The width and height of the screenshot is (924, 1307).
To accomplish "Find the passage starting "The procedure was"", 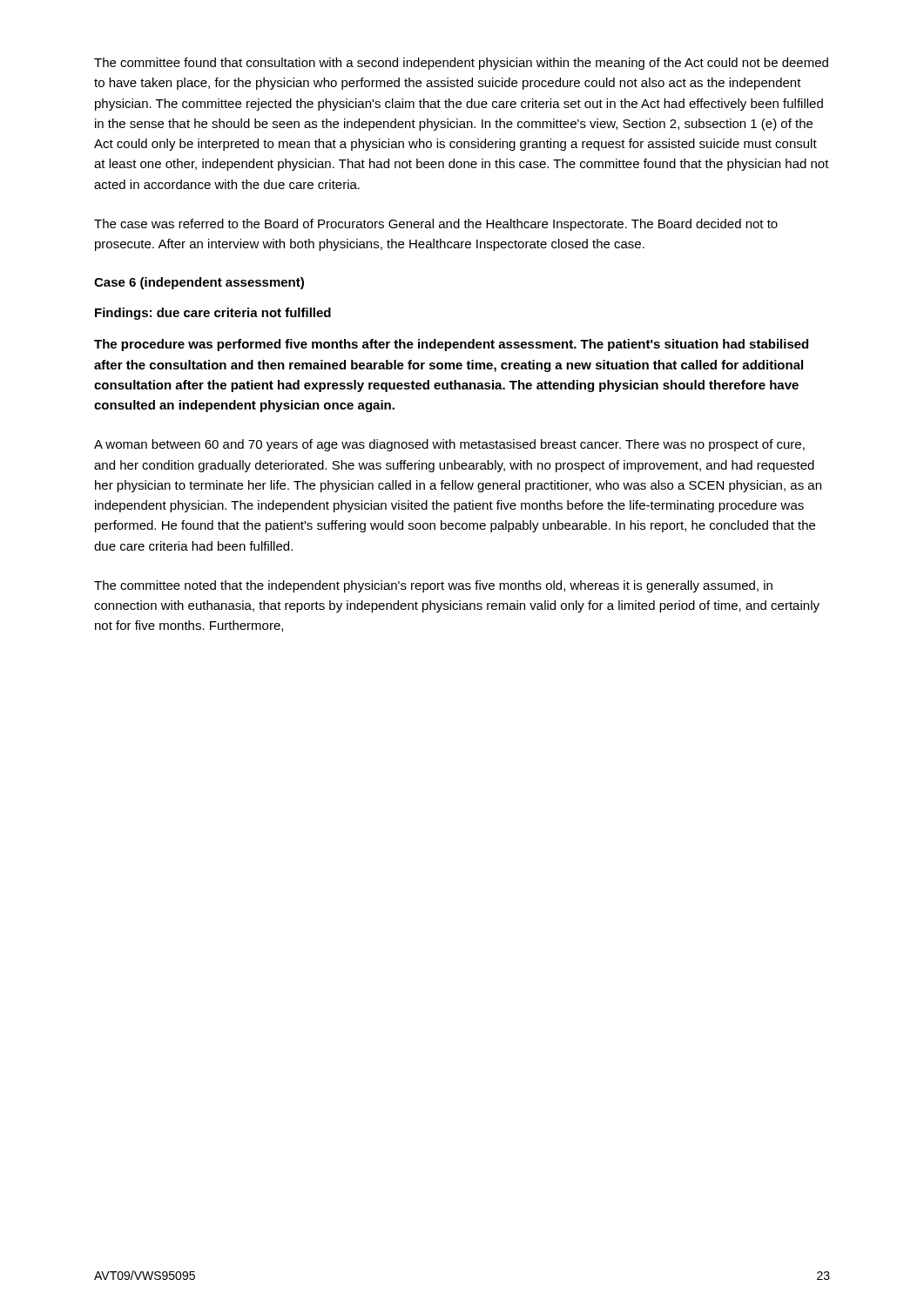I will [452, 374].
